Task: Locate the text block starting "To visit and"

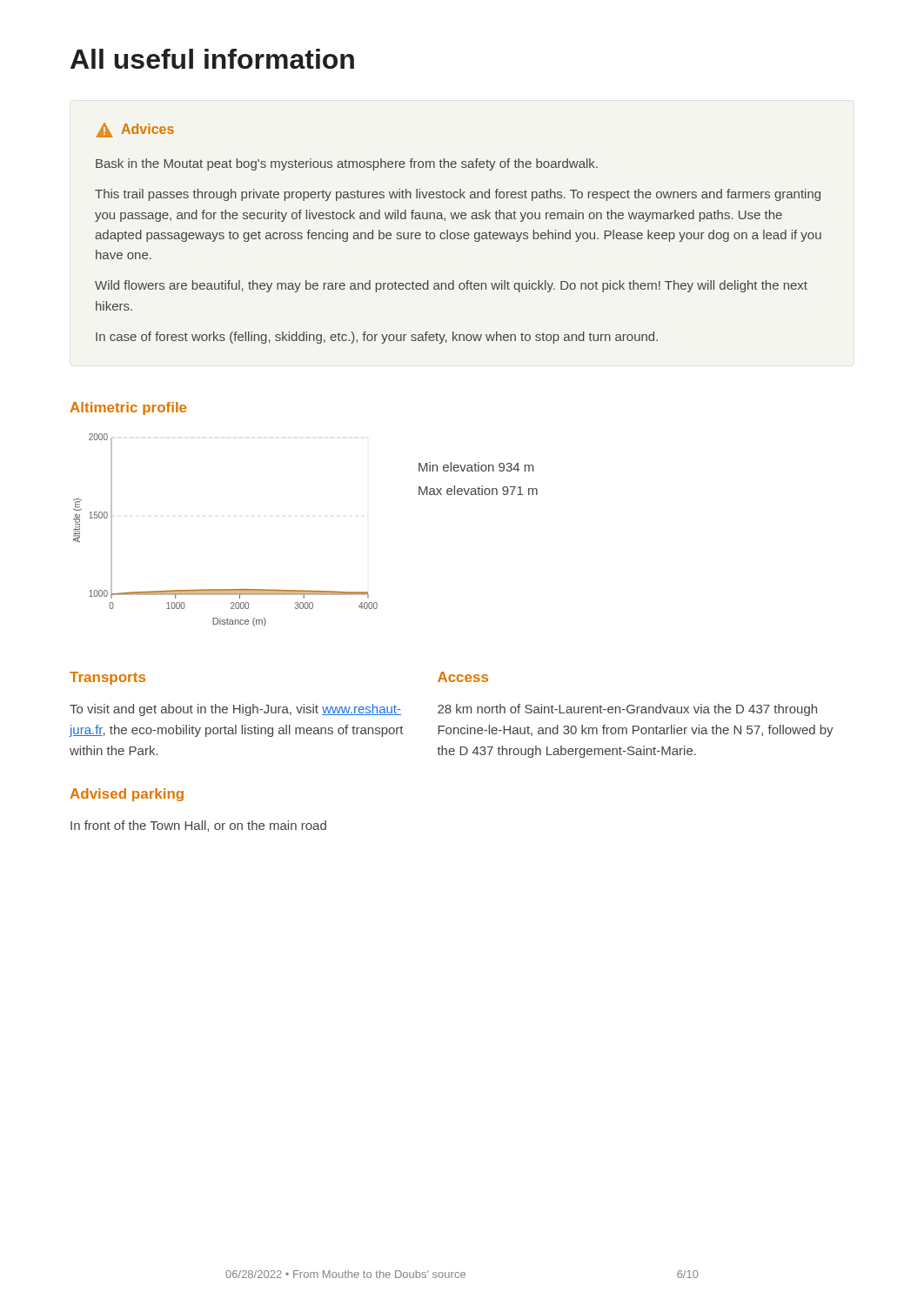Action: tap(236, 729)
